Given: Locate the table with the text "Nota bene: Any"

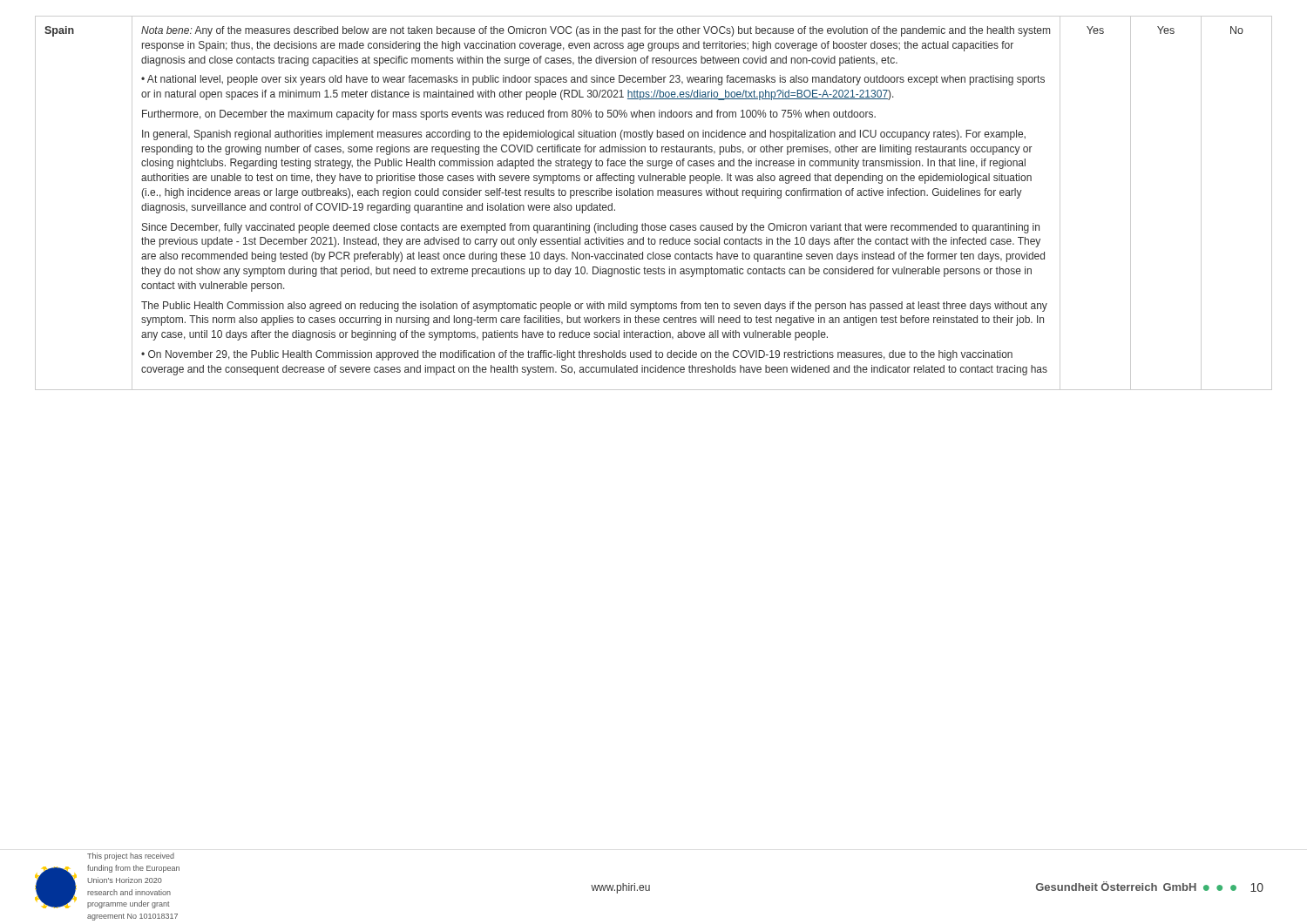Looking at the screenshot, I should 654,203.
